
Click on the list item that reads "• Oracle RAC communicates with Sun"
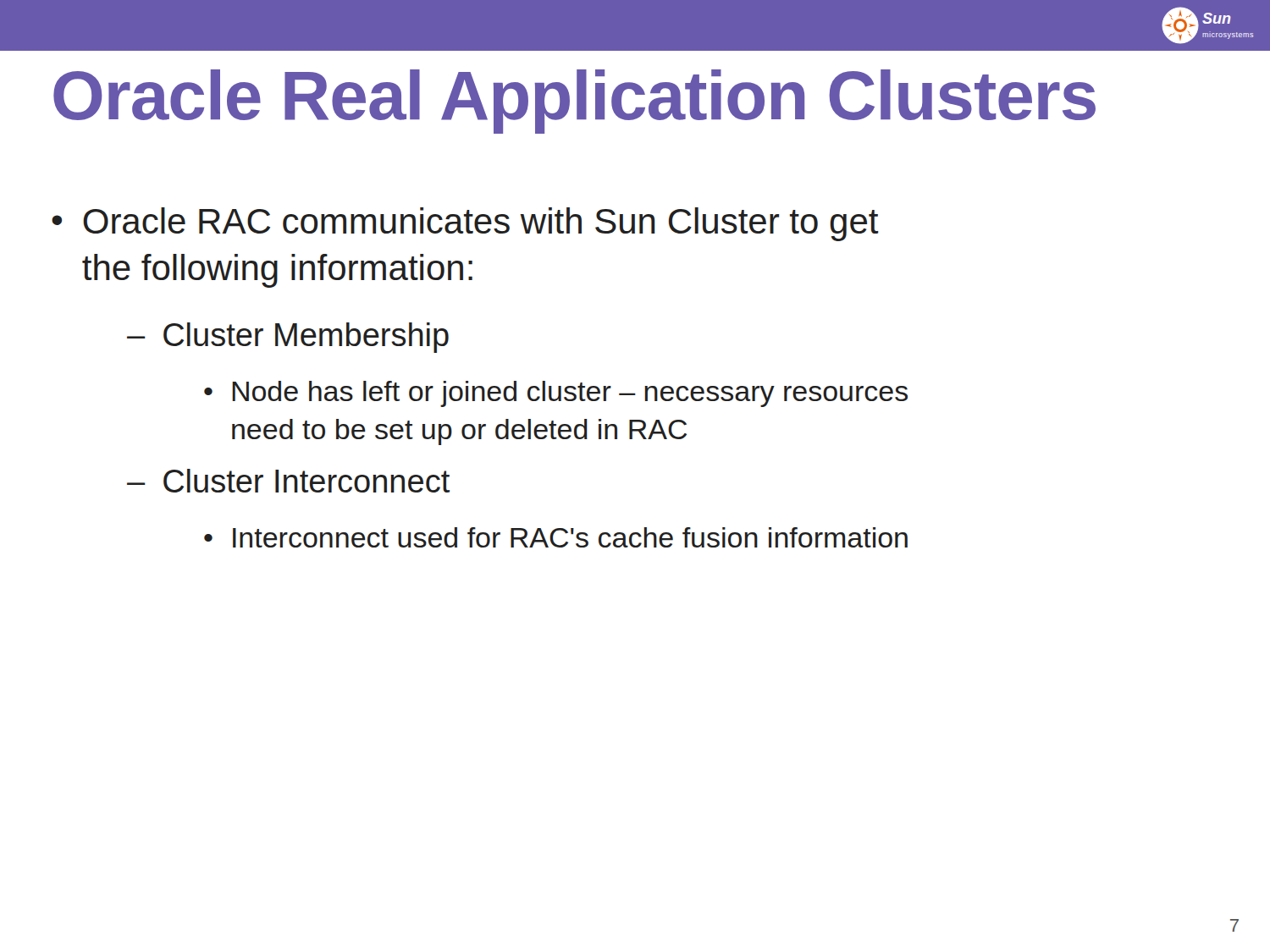465,245
